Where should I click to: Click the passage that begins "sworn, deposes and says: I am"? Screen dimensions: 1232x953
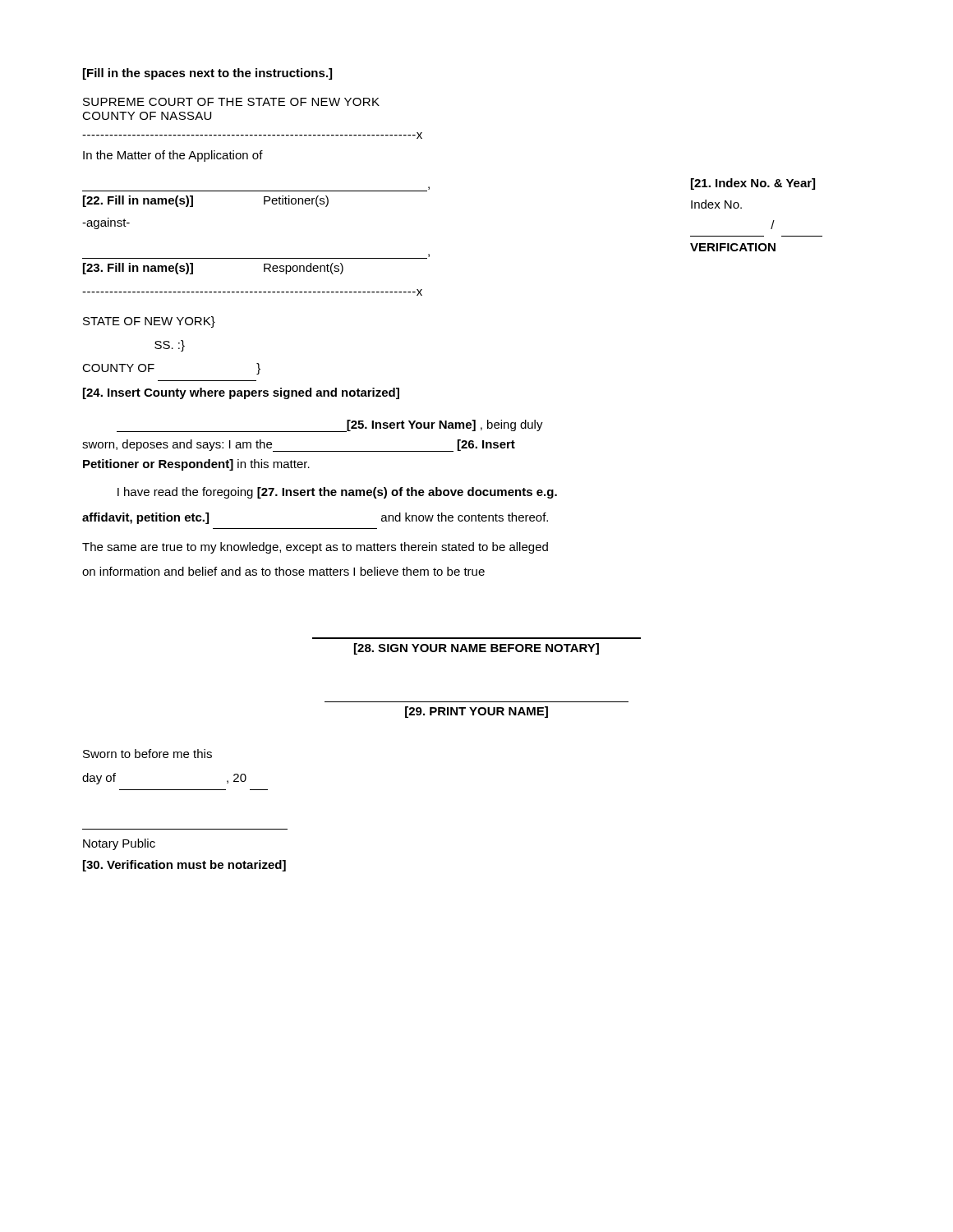[x=299, y=444]
